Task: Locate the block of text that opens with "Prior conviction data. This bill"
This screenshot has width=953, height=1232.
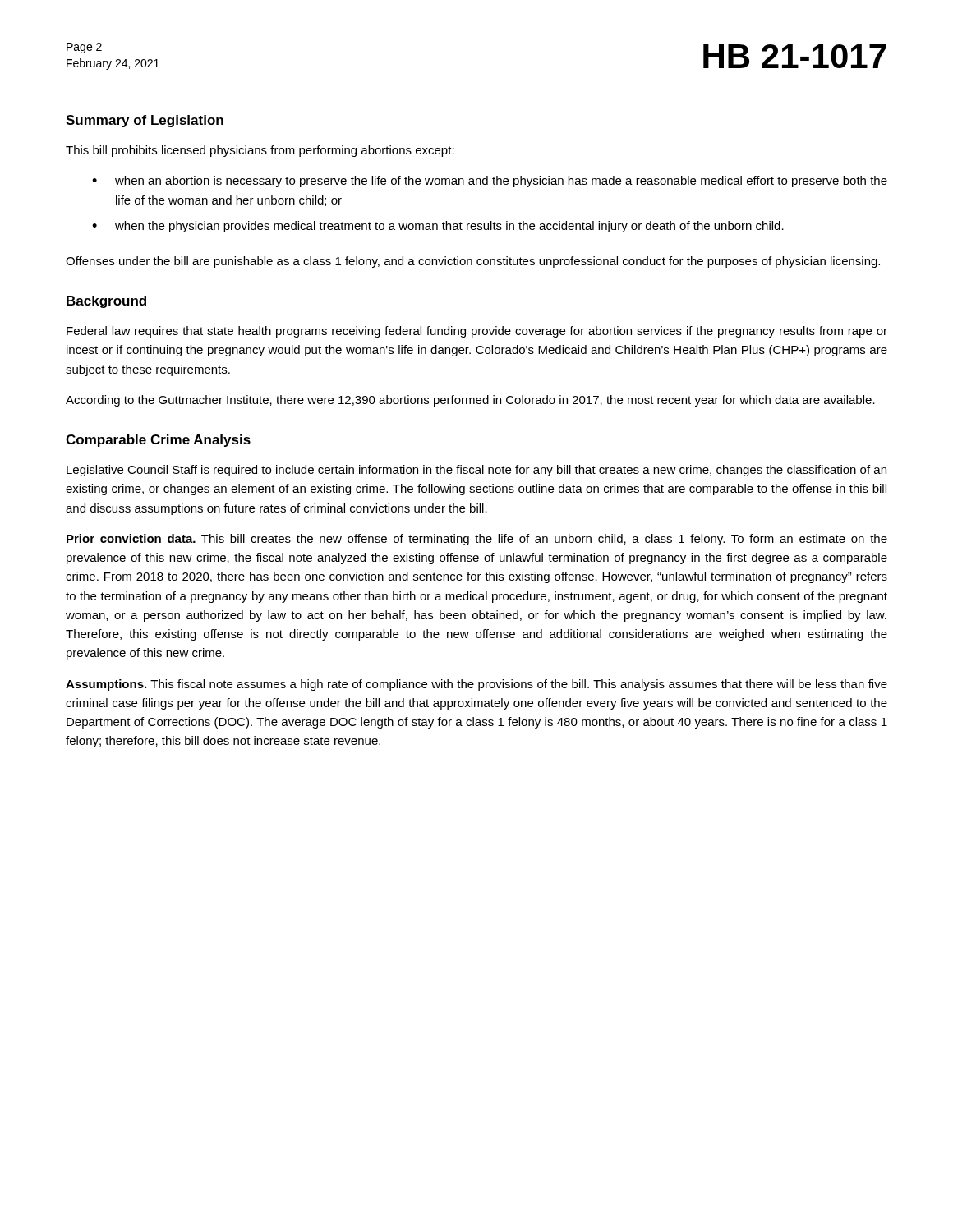Action: click(x=476, y=596)
